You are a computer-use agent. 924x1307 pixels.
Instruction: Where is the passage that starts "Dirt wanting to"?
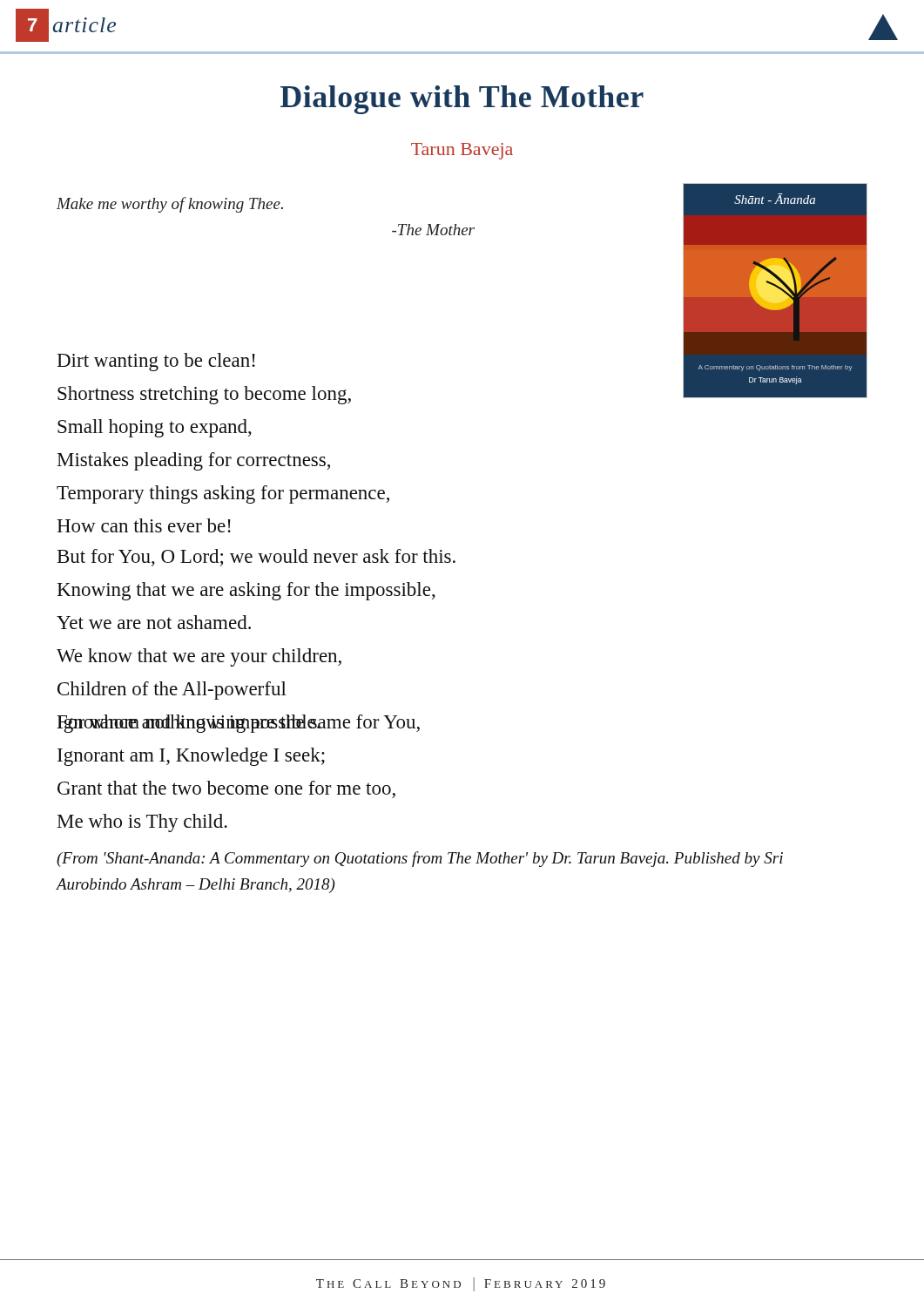[x=156, y=362]
